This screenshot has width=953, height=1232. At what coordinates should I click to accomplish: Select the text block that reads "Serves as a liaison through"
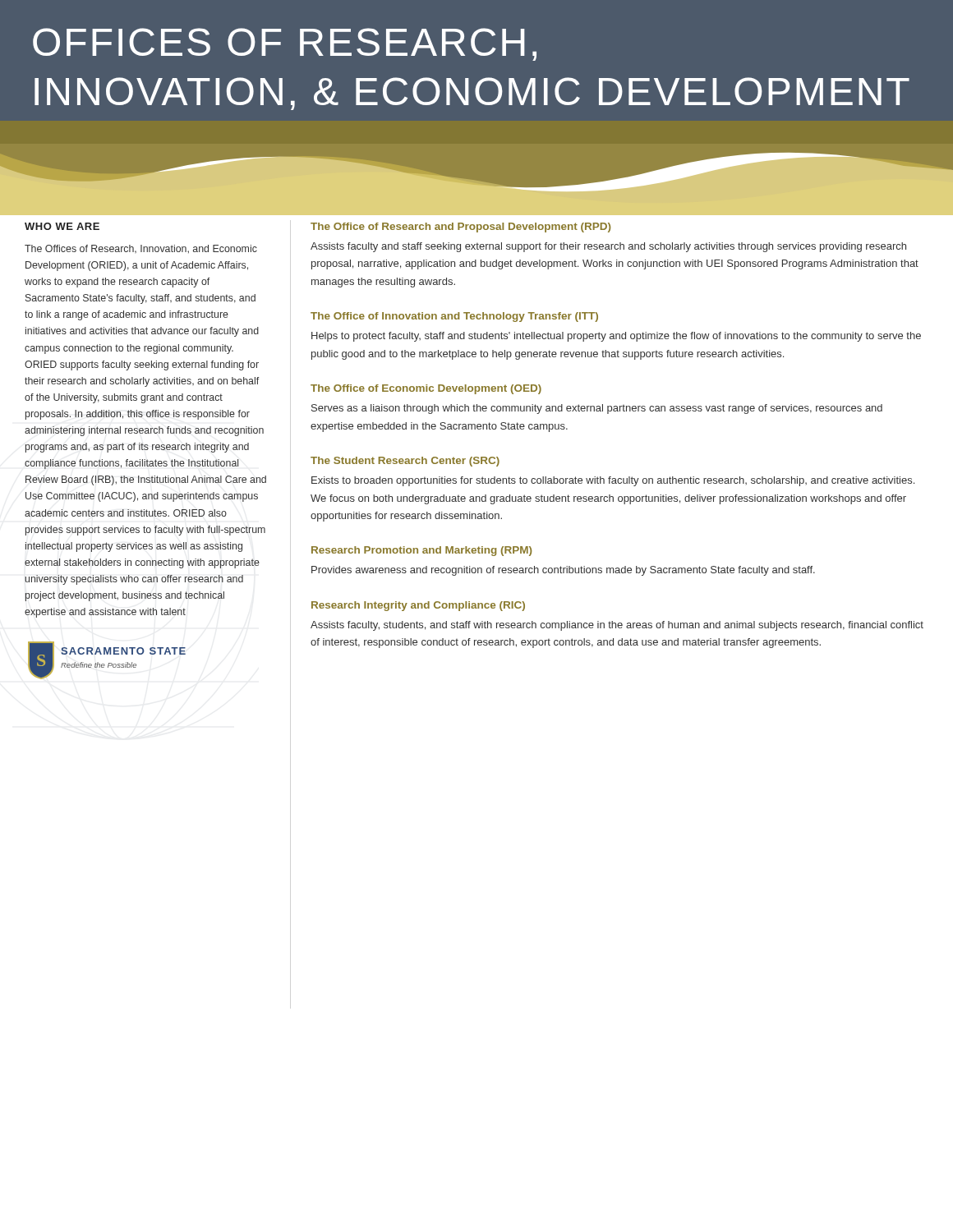click(597, 417)
